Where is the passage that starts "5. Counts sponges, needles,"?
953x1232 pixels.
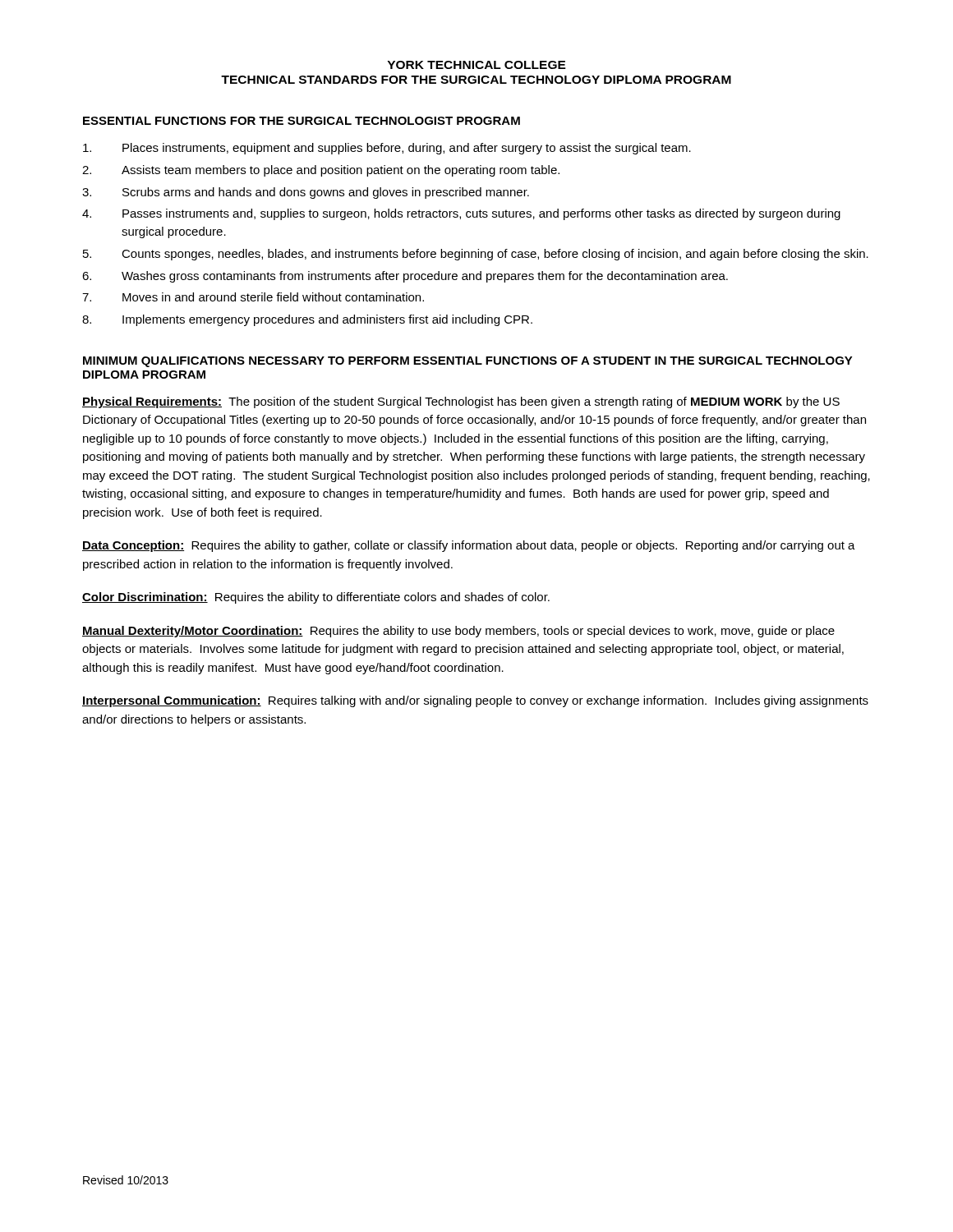point(476,253)
